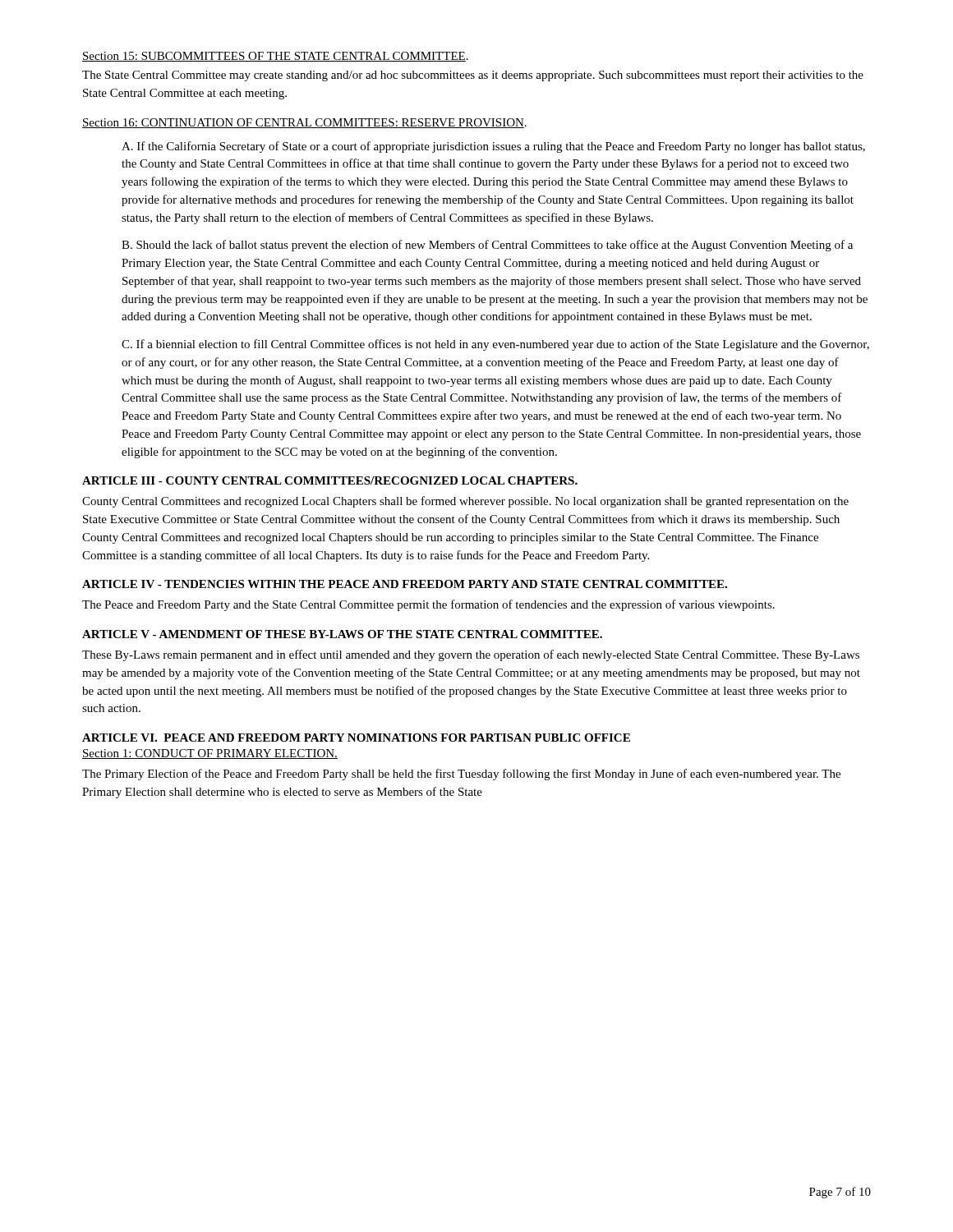Locate the region starting "Section 1: CONDUCT OF"
Screen dimensions: 1232x953
point(210,753)
